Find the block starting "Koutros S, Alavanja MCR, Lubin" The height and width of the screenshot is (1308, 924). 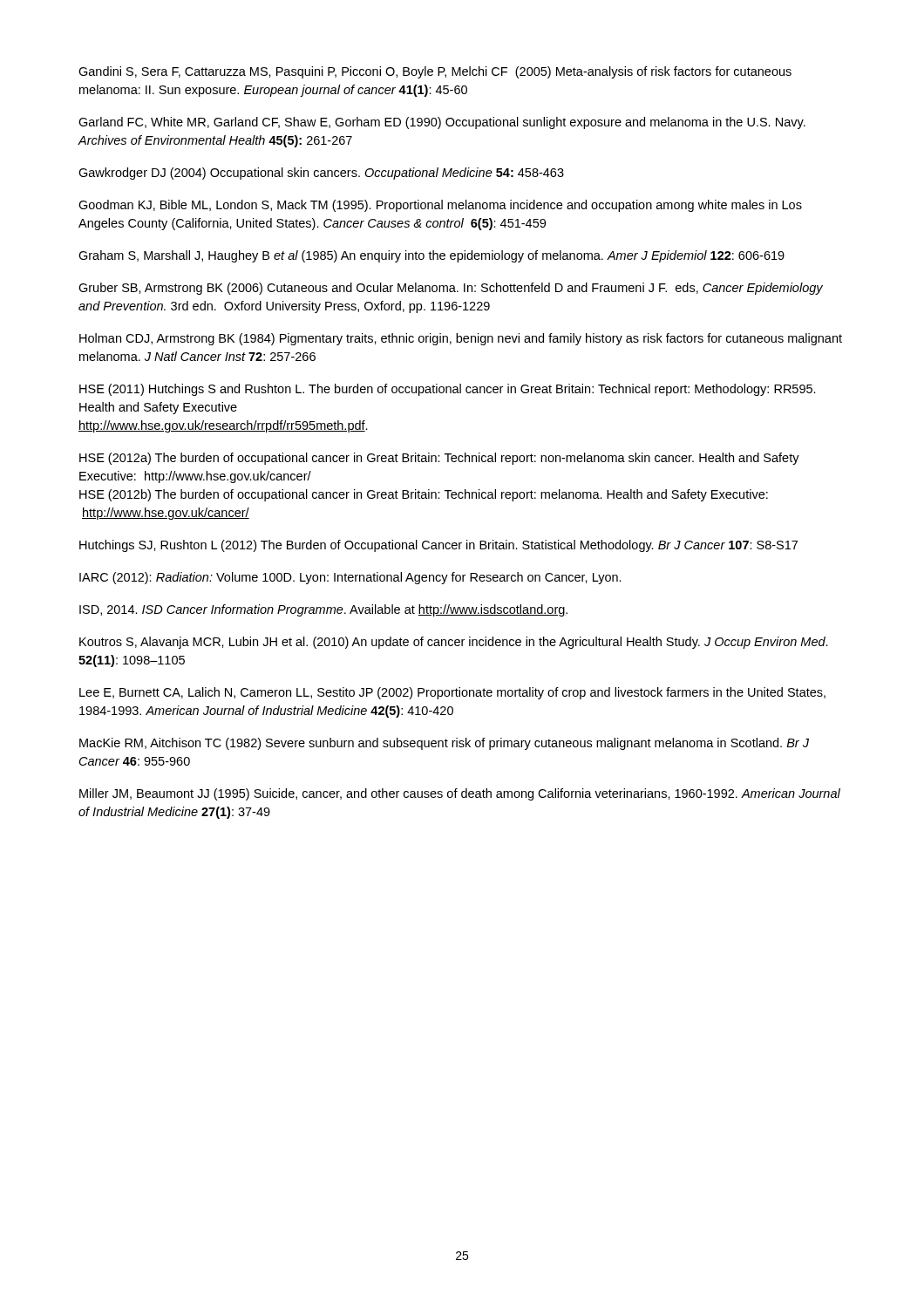click(453, 651)
